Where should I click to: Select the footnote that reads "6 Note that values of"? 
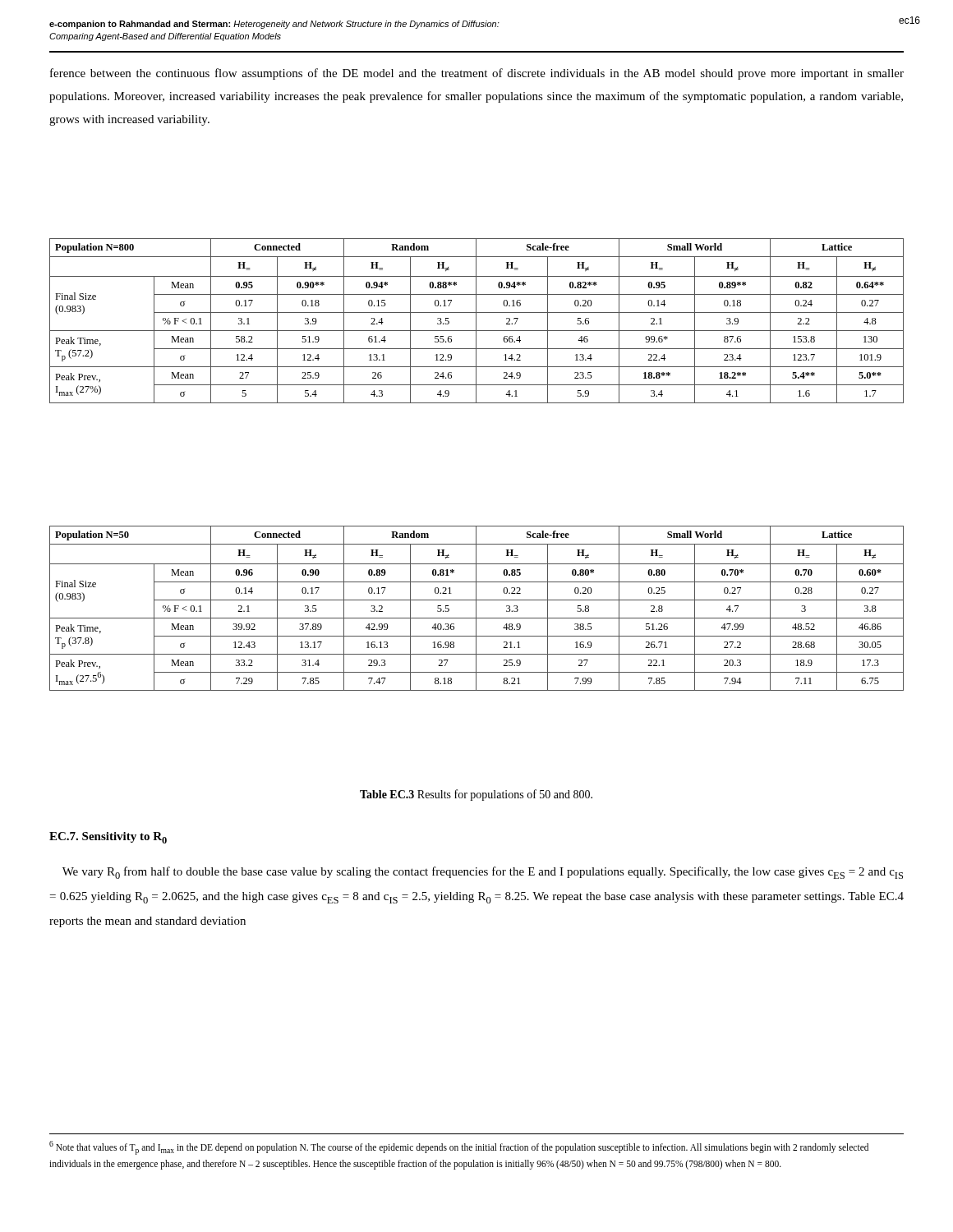click(459, 1154)
